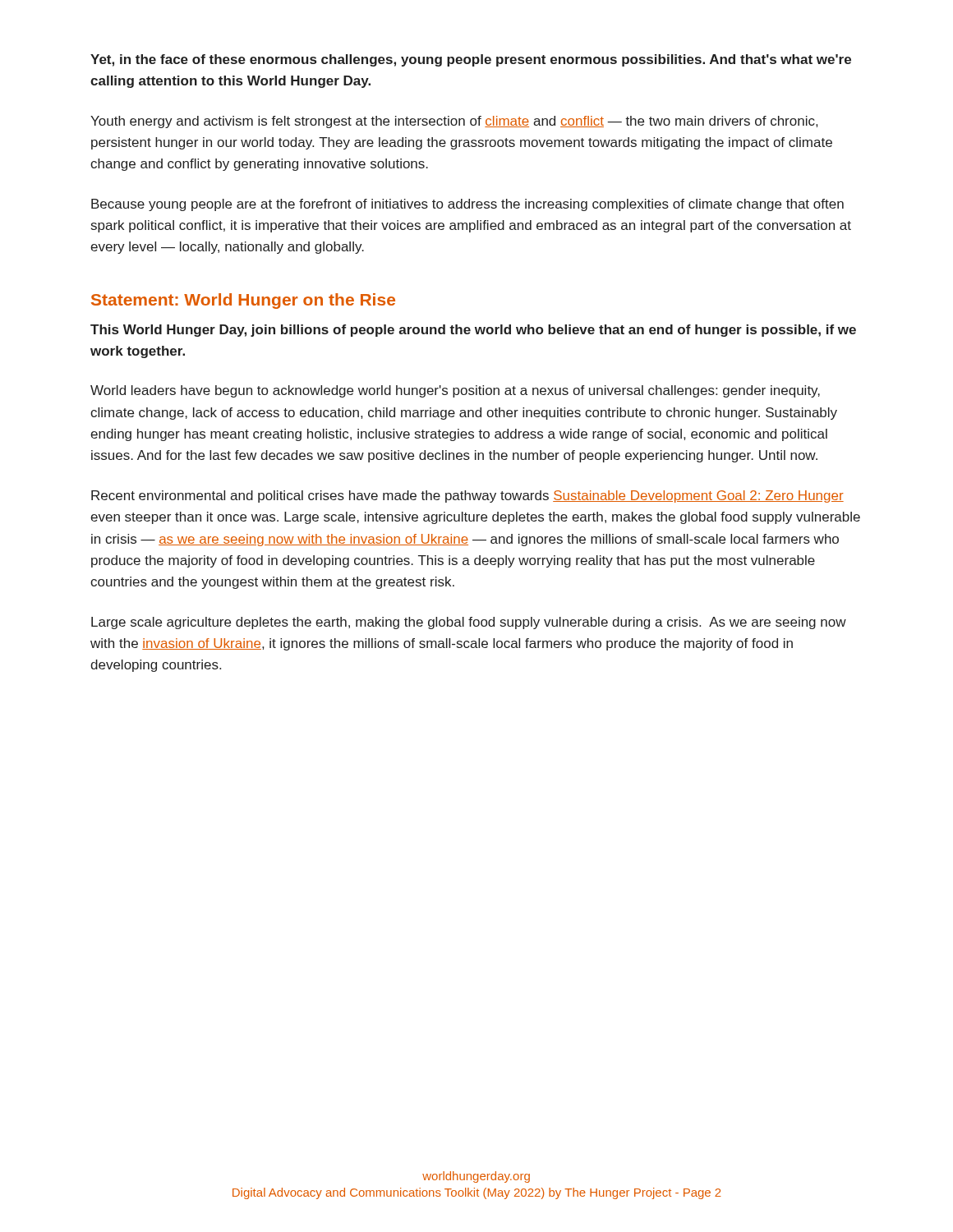Click on the text block that says "Yet, in the face of these"
Image resolution: width=953 pixels, height=1232 pixels.
(x=476, y=71)
